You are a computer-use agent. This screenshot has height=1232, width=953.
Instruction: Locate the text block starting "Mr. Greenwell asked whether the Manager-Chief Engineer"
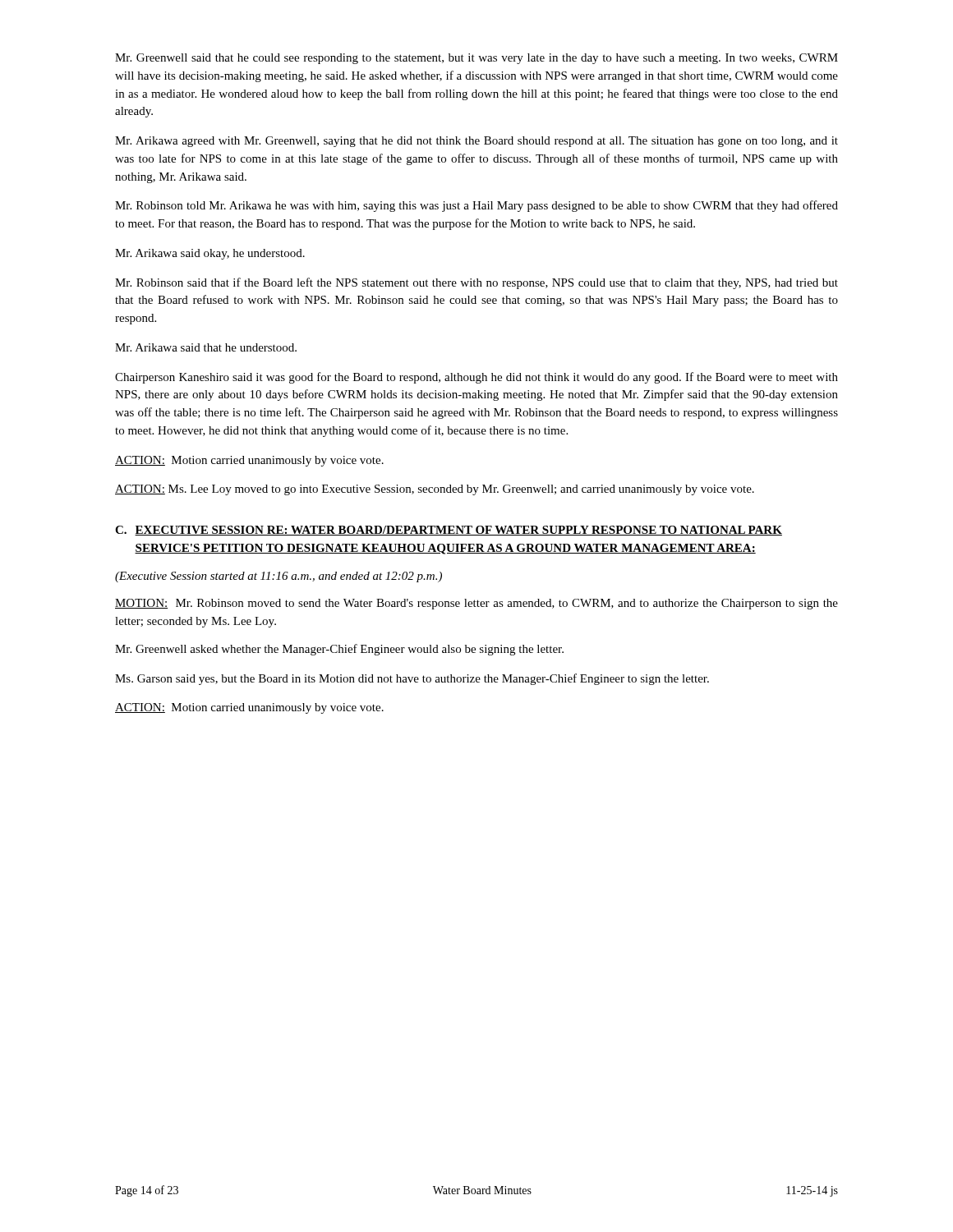(x=340, y=649)
